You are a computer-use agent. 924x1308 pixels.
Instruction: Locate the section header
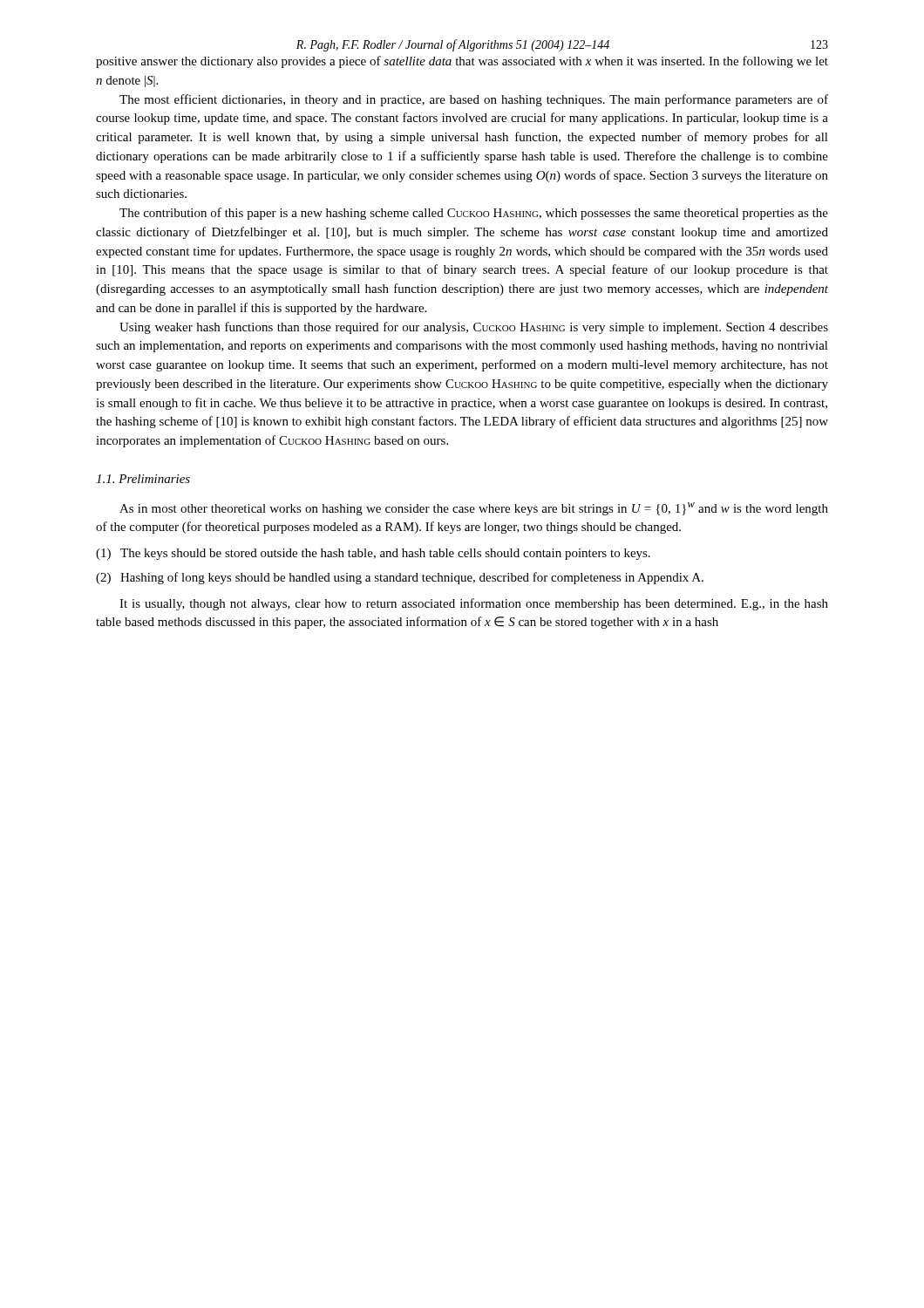click(x=143, y=479)
